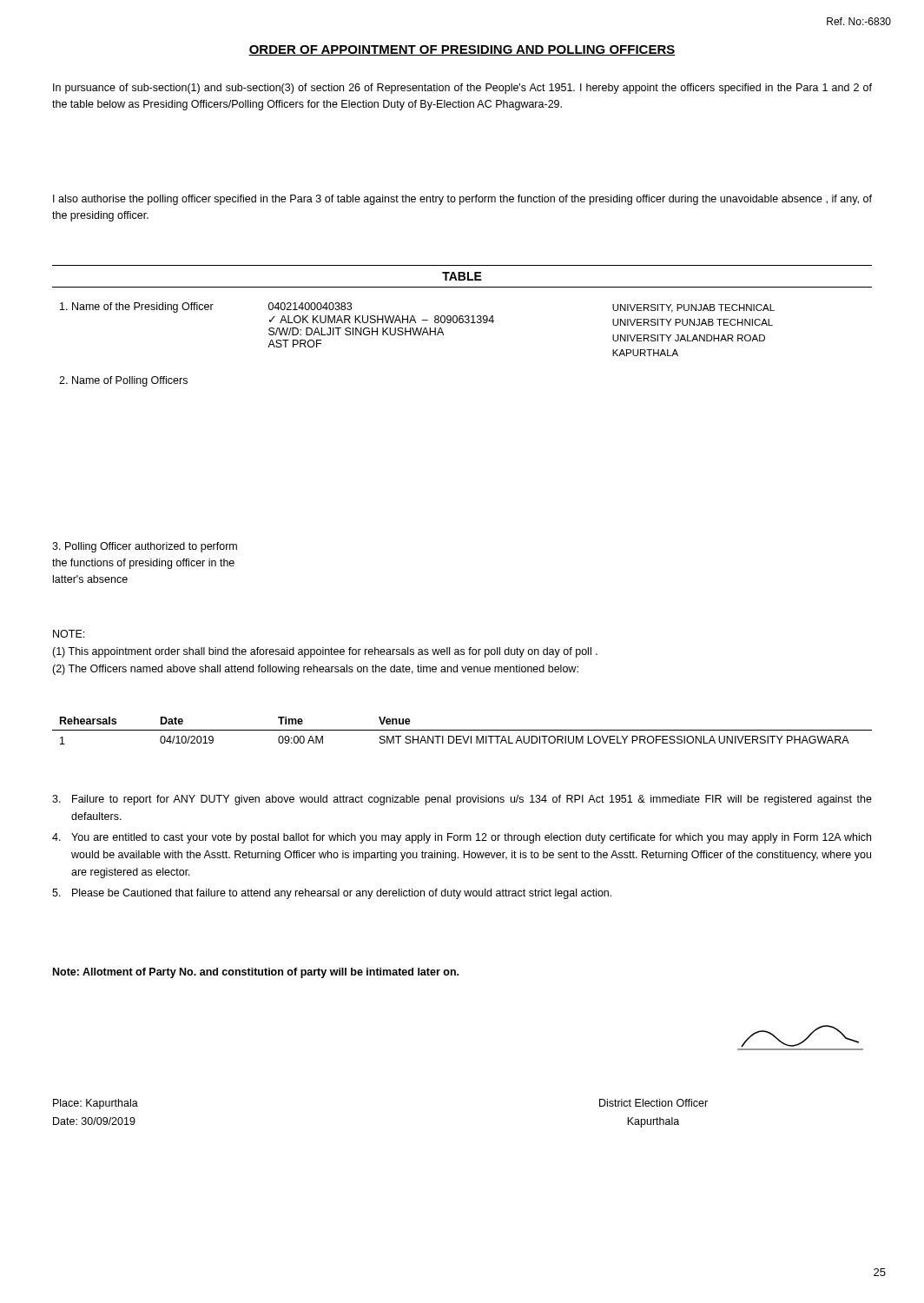Locate the text block with the text "In pursuance of sub-section(1) and sub-section(3) of"
This screenshot has width=924, height=1303.
pyautogui.click(x=462, y=96)
